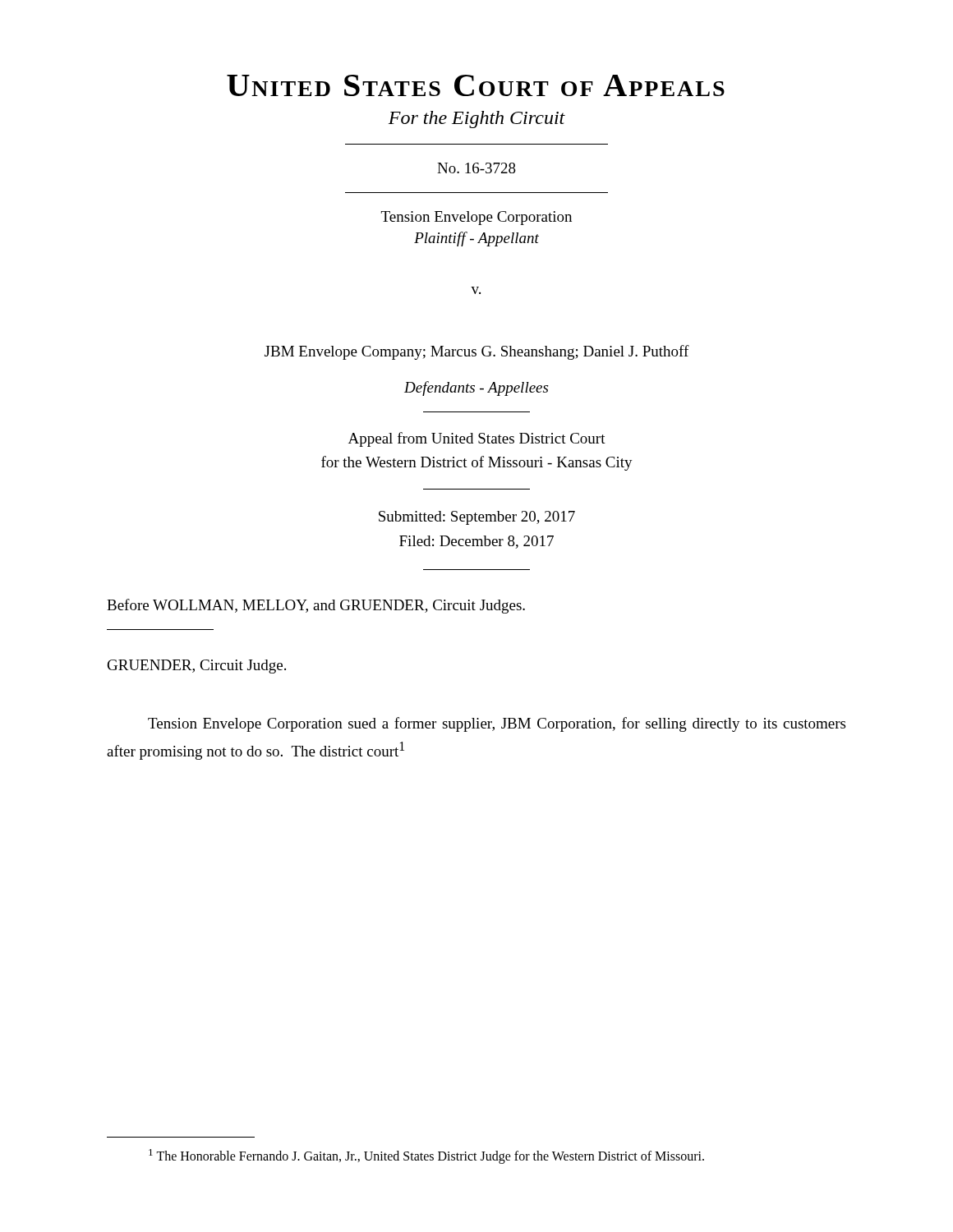Point to "Submitted: September 20, 2017 Filed: December 8, 2017"
This screenshot has width=953, height=1232.
tap(476, 529)
